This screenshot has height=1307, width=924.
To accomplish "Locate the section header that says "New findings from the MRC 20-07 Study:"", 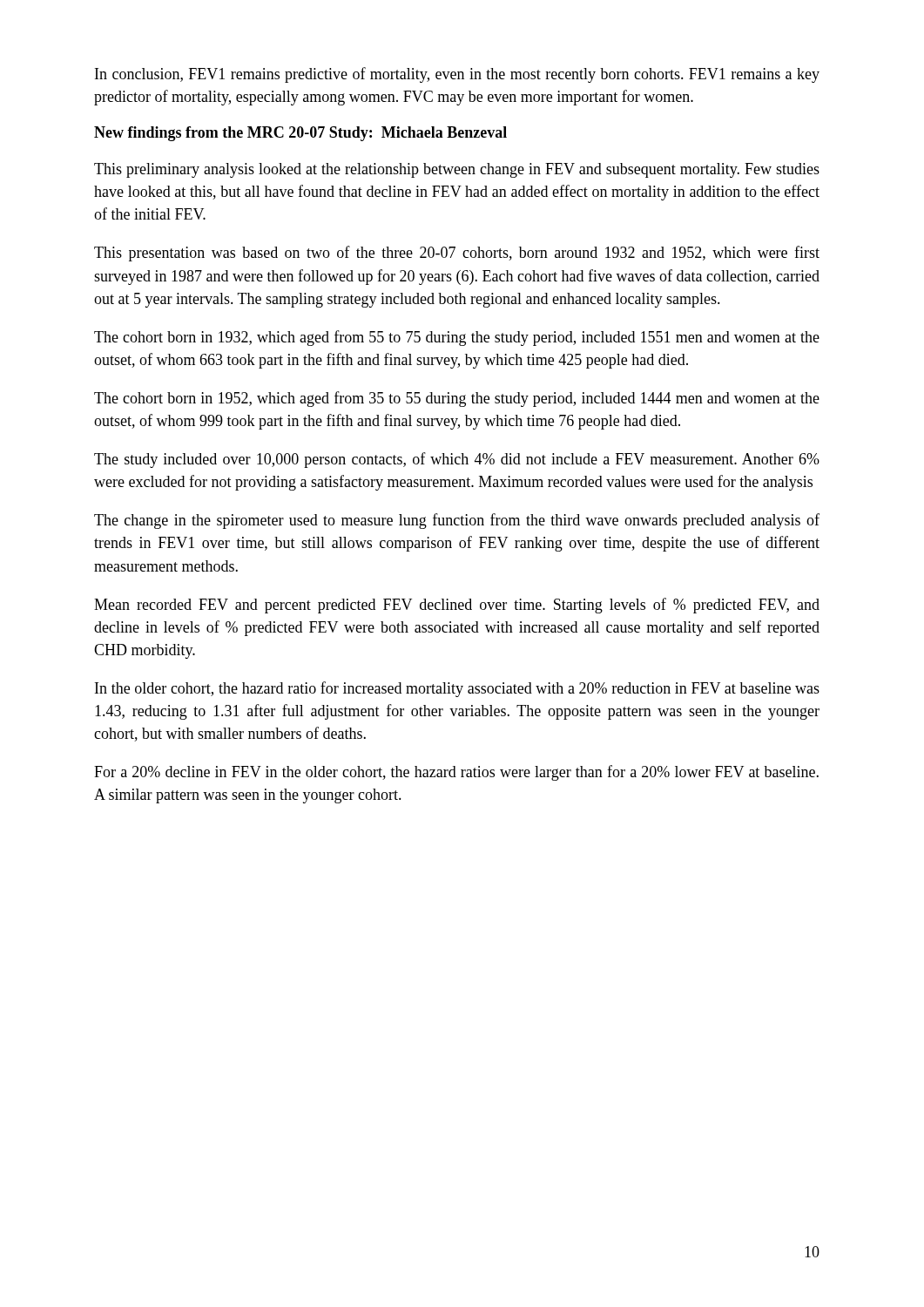I will (x=301, y=133).
